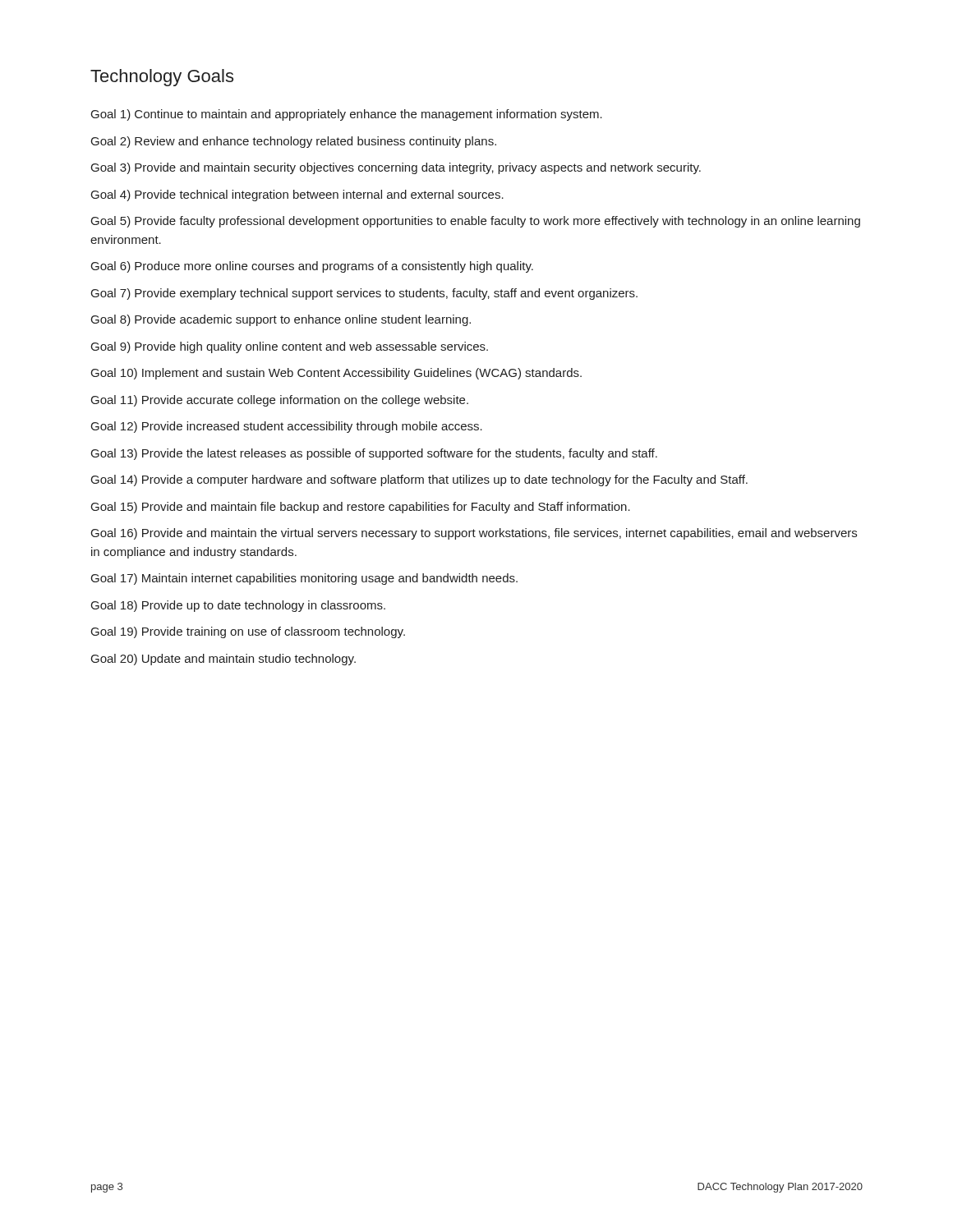
Task: Select the block starting "Goal 17) Maintain internet capabilities monitoring usage"
Action: tap(304, 578)
